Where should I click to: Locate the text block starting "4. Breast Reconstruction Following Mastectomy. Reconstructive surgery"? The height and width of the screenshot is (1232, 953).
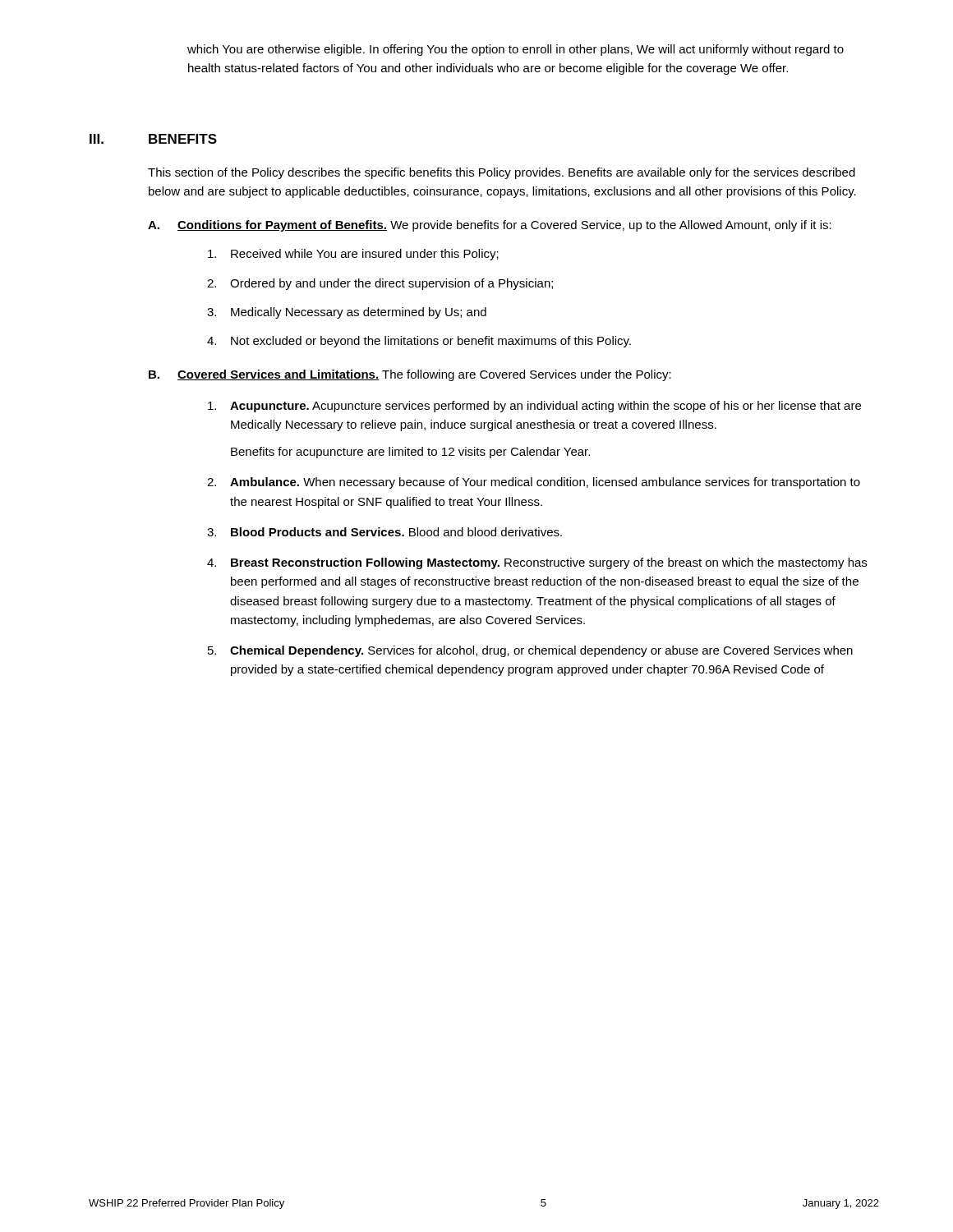coord(543,591)
